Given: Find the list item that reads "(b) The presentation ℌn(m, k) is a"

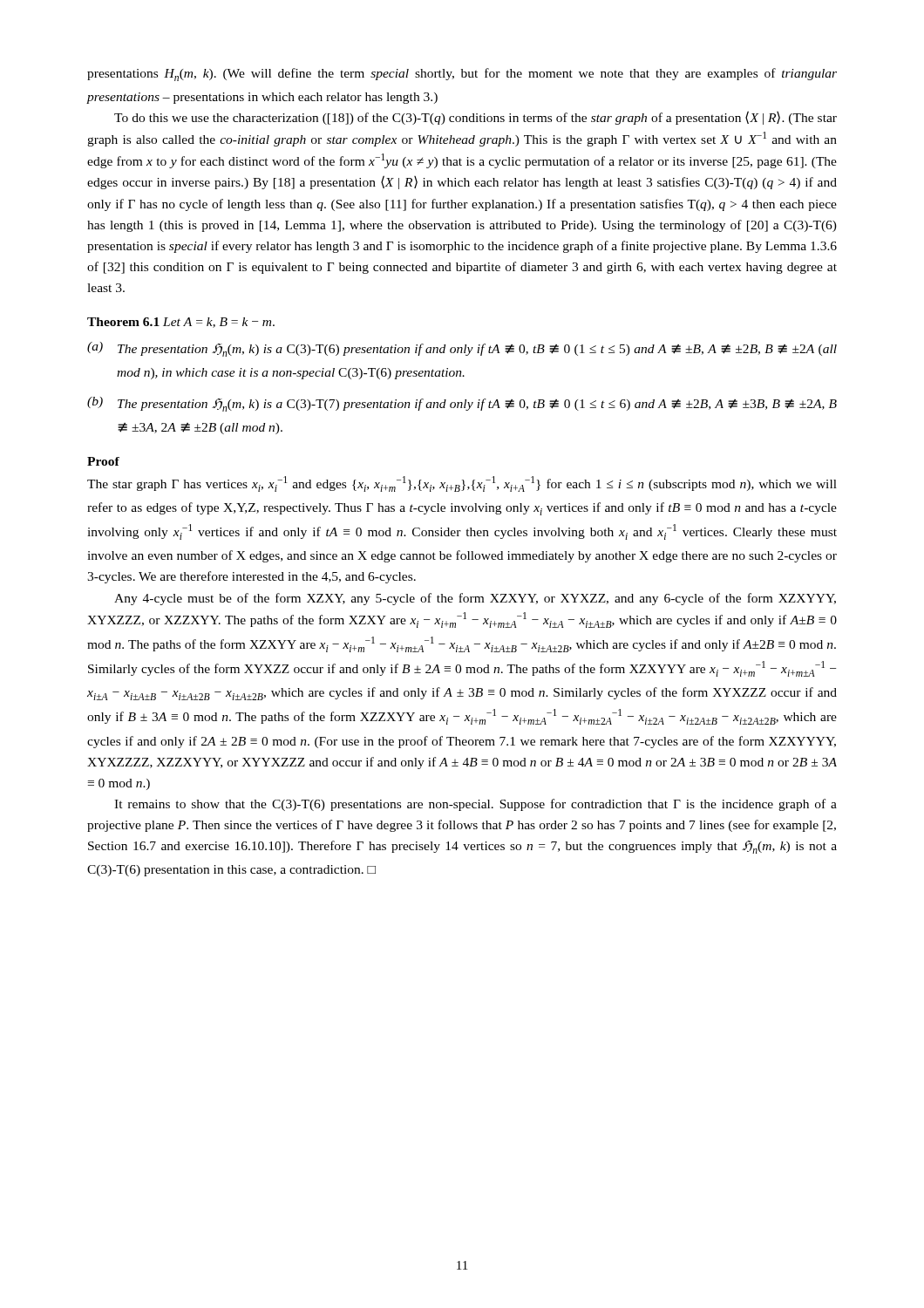Looking at the screenshot, I should [x=462, y=415].
